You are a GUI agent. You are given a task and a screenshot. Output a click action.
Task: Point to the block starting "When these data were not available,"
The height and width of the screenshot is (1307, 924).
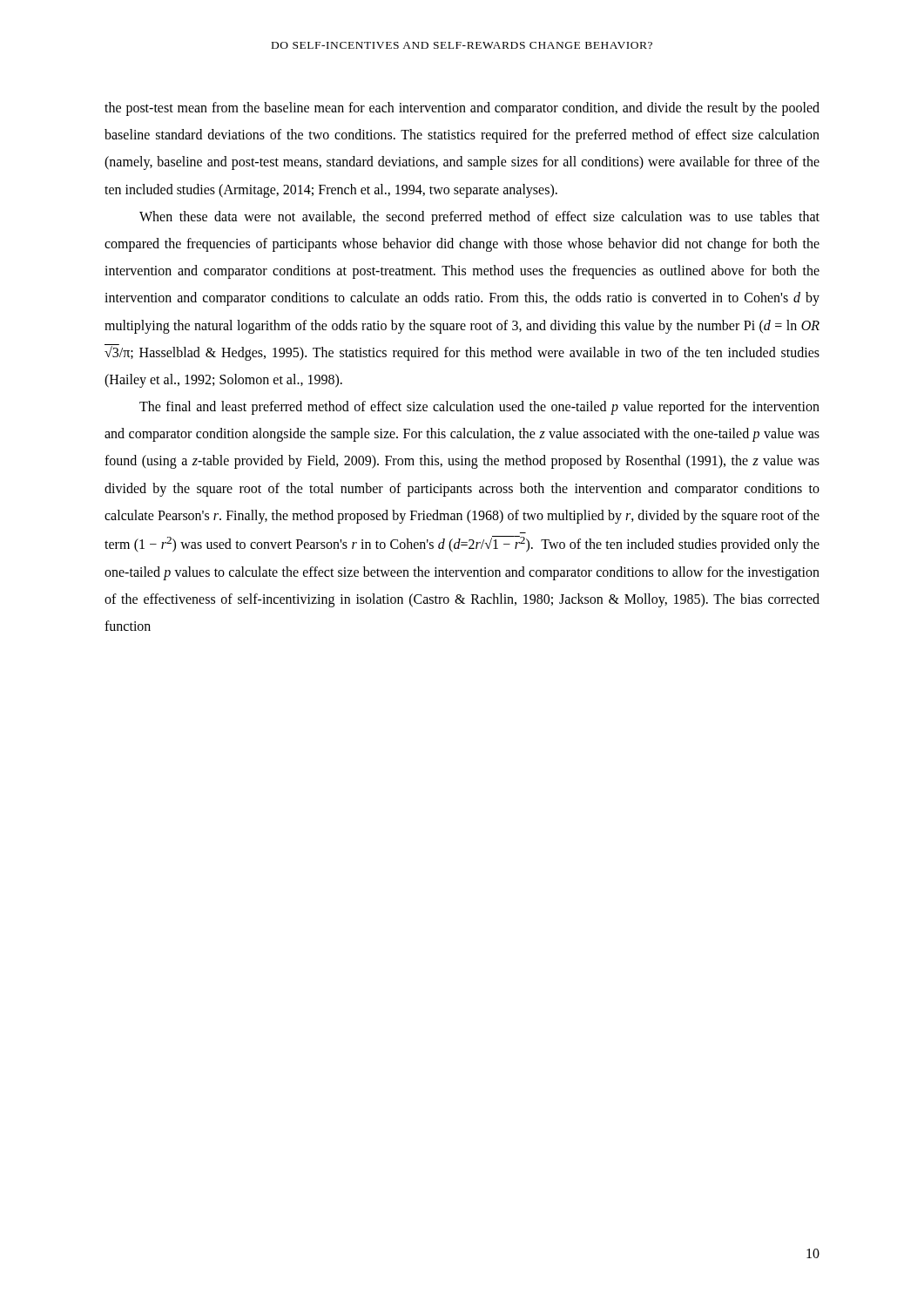462,298
